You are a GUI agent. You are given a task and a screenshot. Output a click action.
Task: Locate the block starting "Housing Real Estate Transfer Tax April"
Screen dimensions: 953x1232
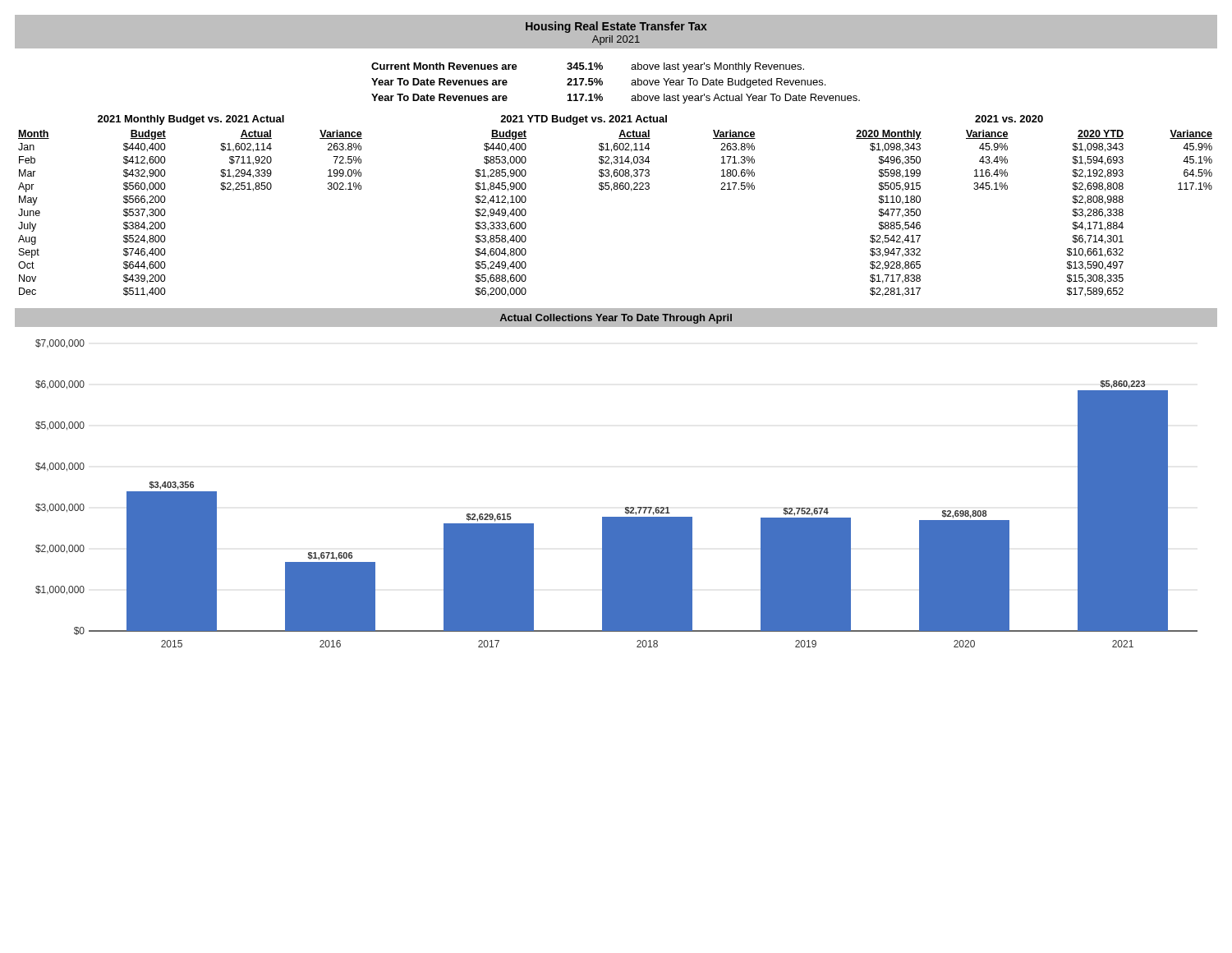point(616,32)
